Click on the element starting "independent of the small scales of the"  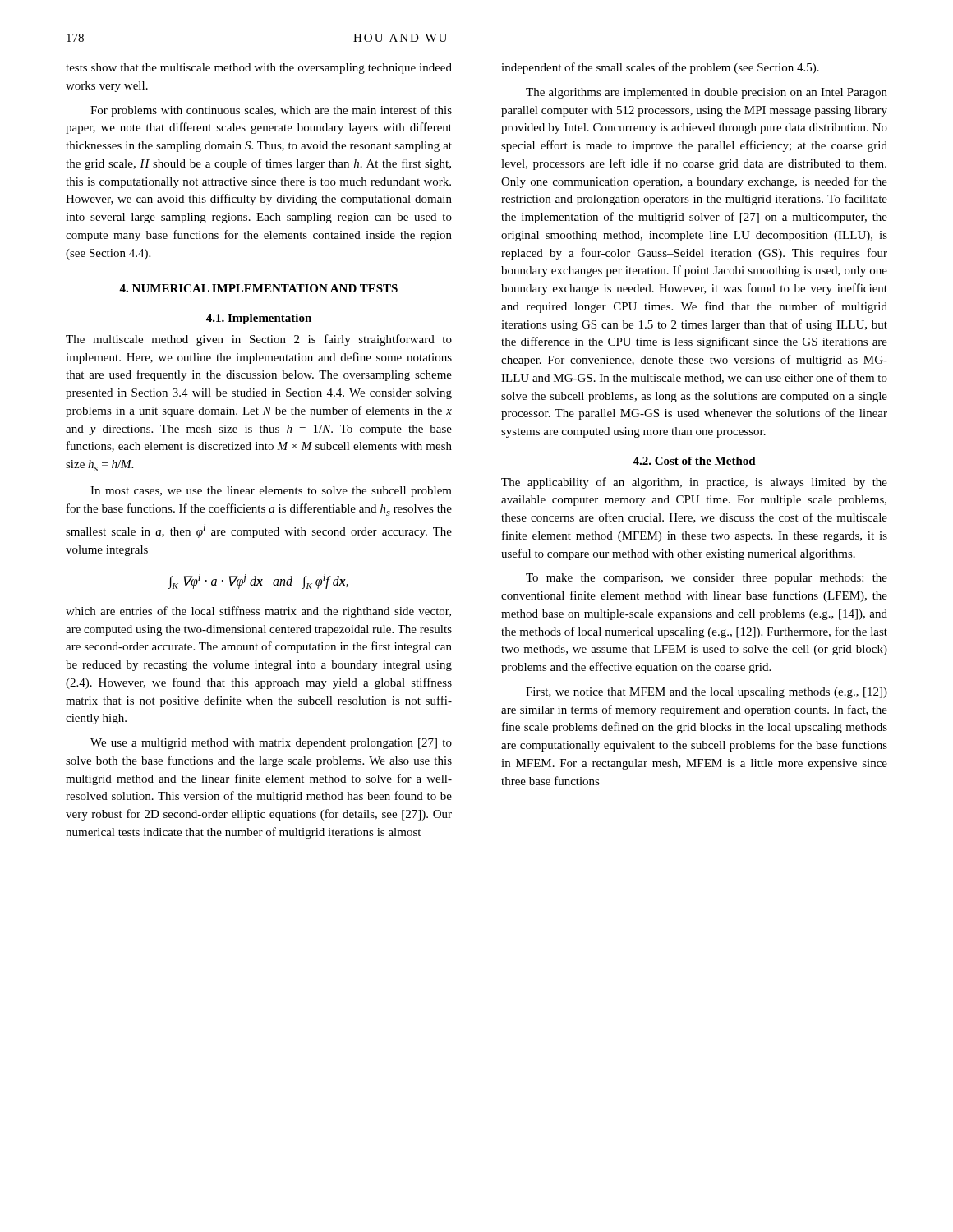tap(694, 250)
